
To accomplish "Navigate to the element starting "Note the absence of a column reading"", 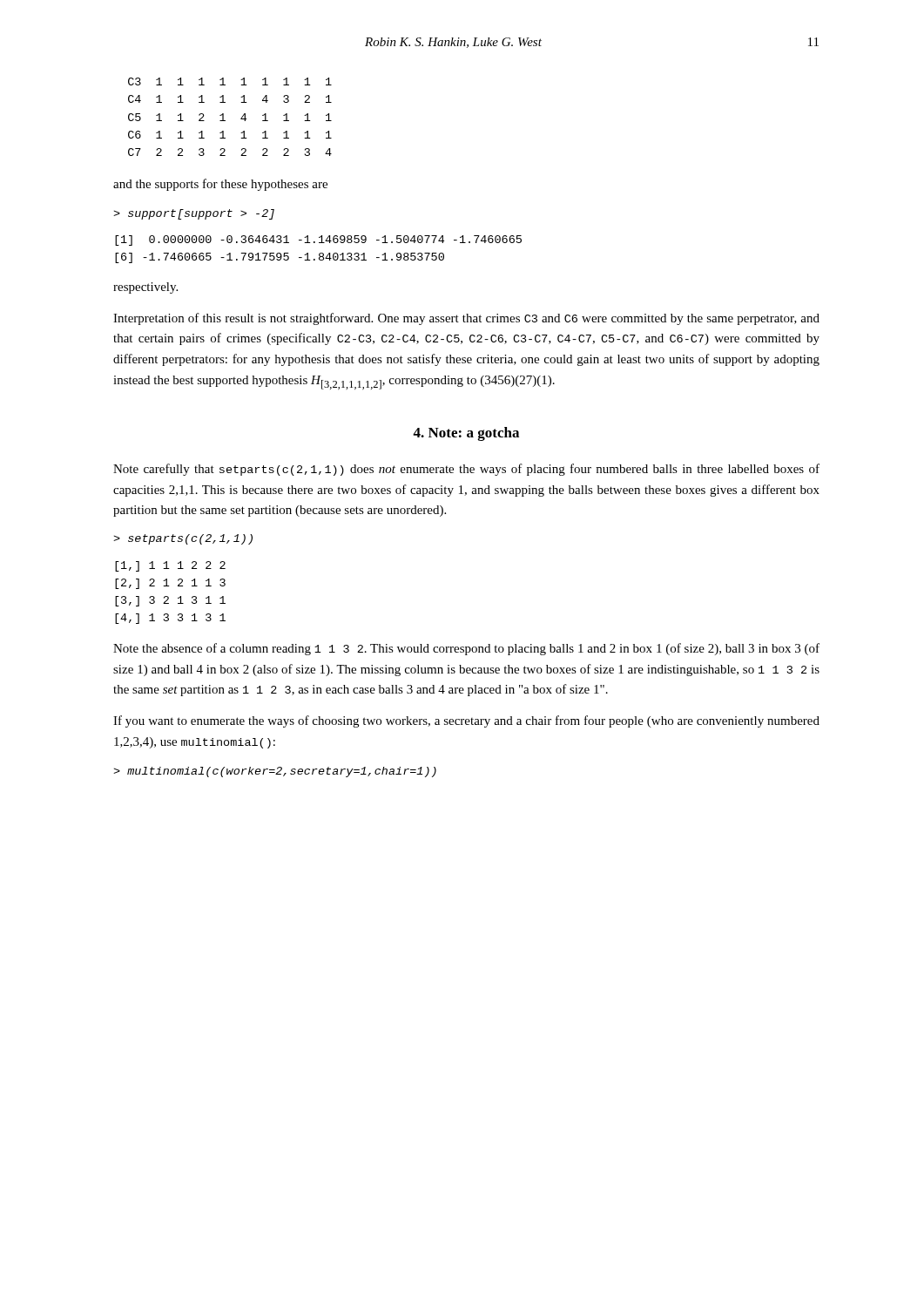I will 466,669.
